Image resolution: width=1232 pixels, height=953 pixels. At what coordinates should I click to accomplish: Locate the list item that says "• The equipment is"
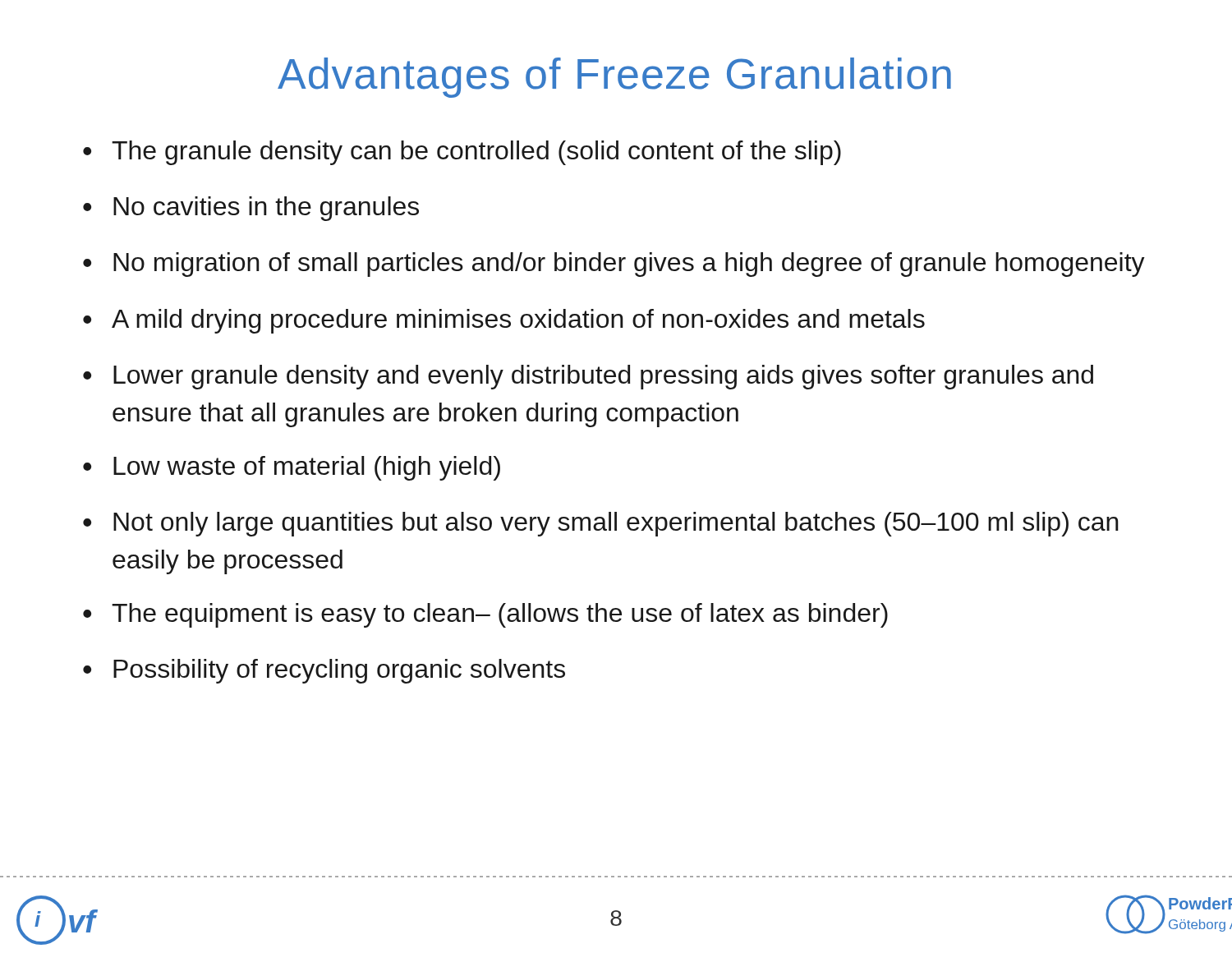coord(624,614)
